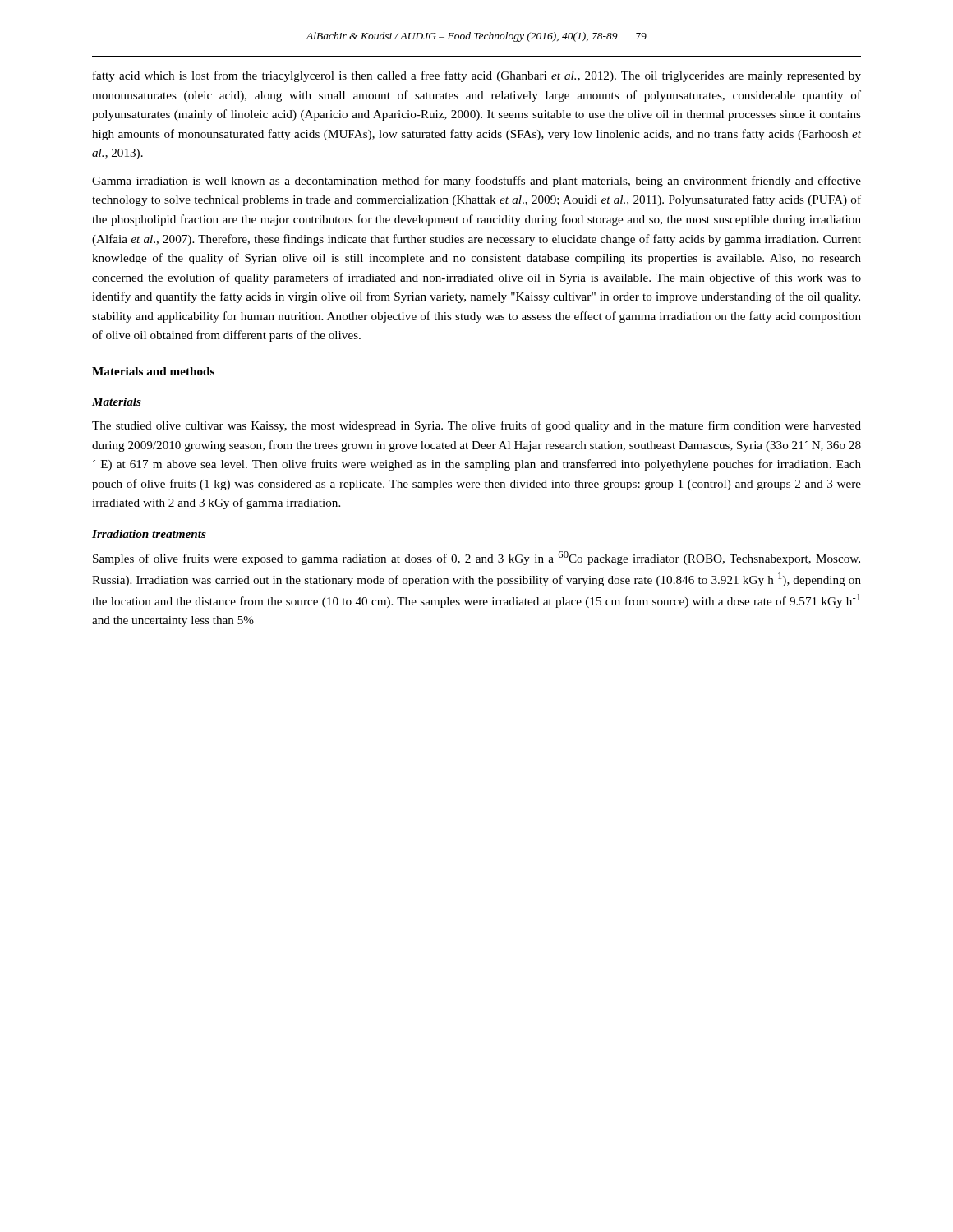The image size is (953, 1232).
Task: Find the passage starting "Materials and methods"
Action: coord(153,371)
